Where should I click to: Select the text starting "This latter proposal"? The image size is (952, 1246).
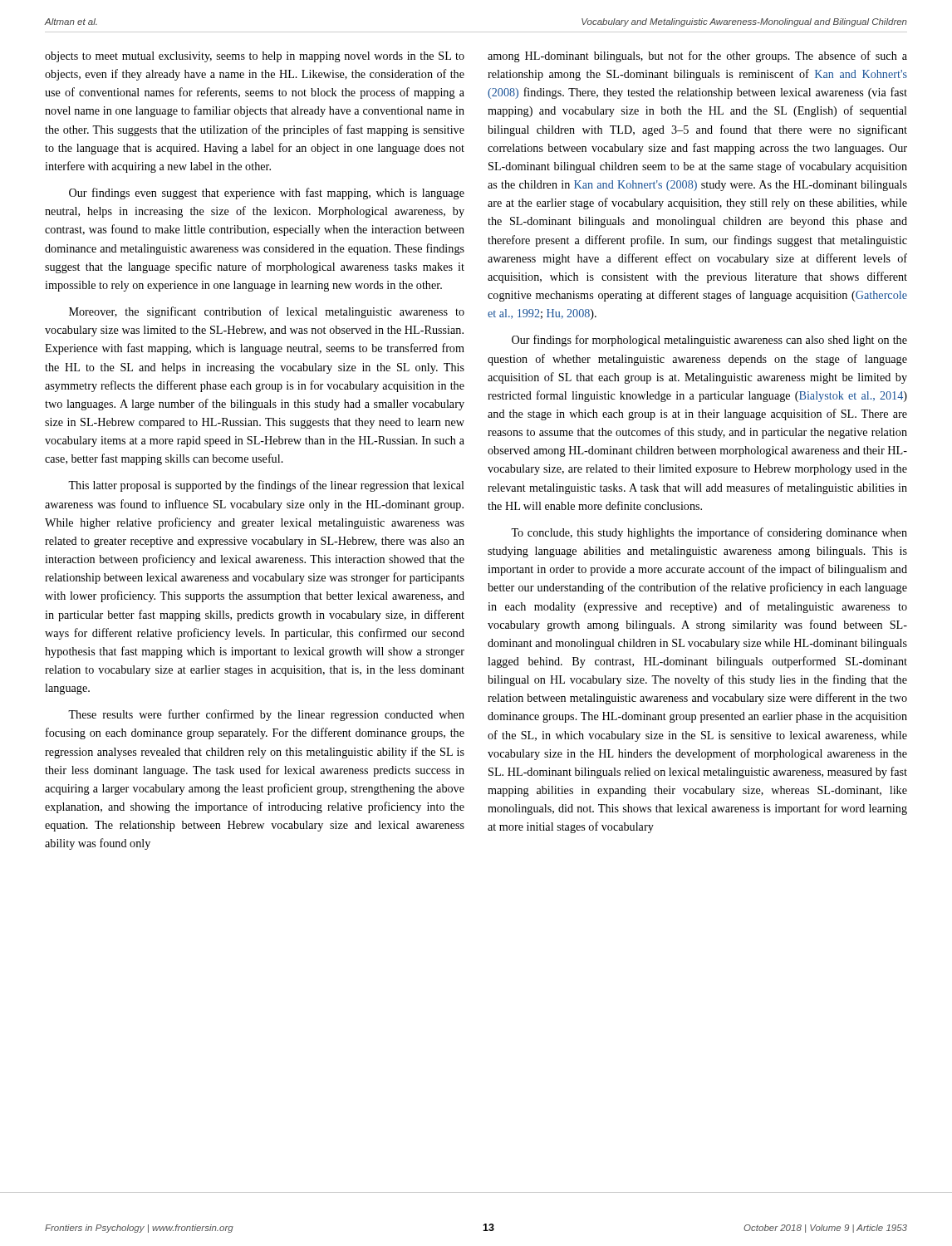[x=255, y=587]
